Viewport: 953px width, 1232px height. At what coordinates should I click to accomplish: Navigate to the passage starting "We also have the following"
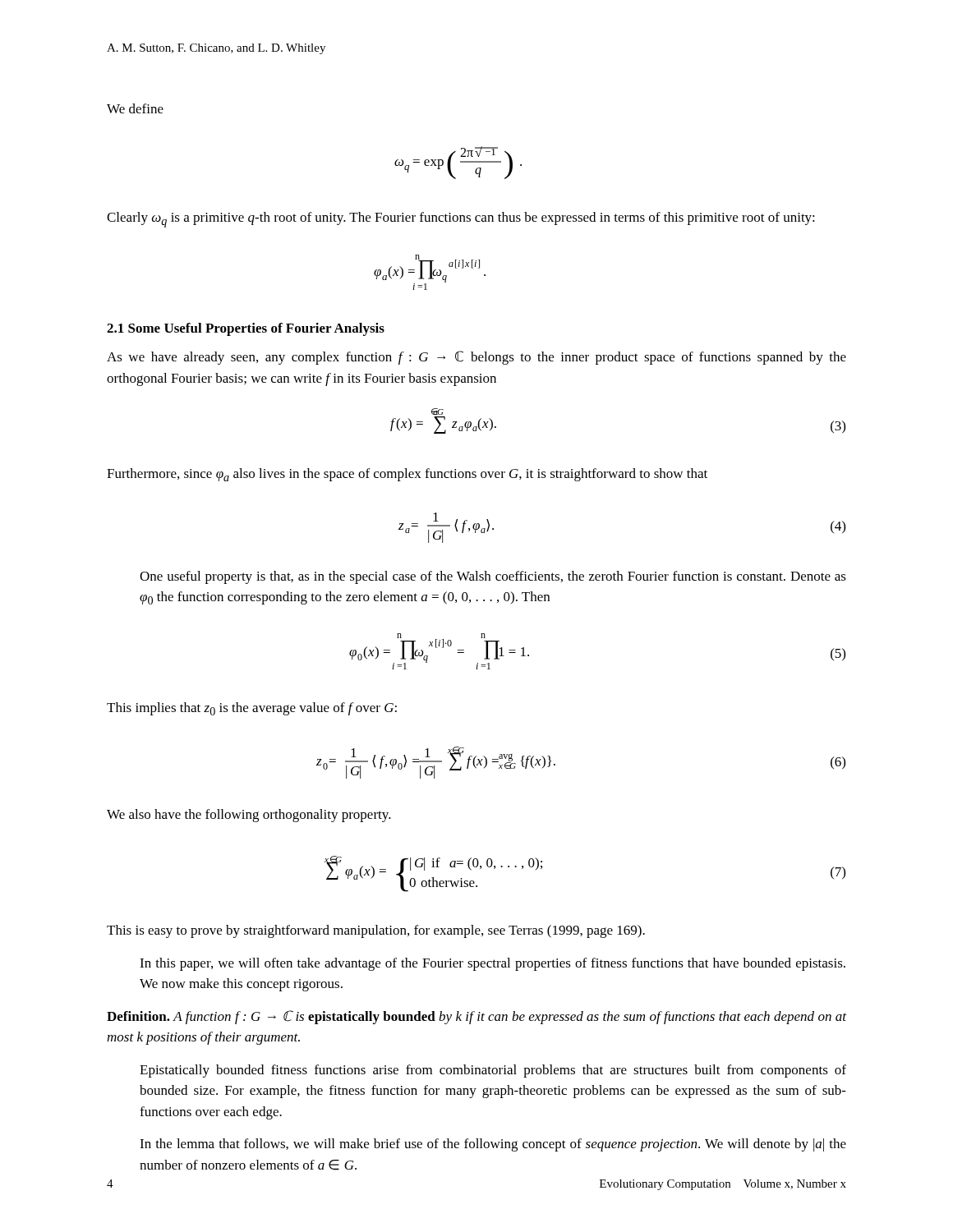pos(249,814)
